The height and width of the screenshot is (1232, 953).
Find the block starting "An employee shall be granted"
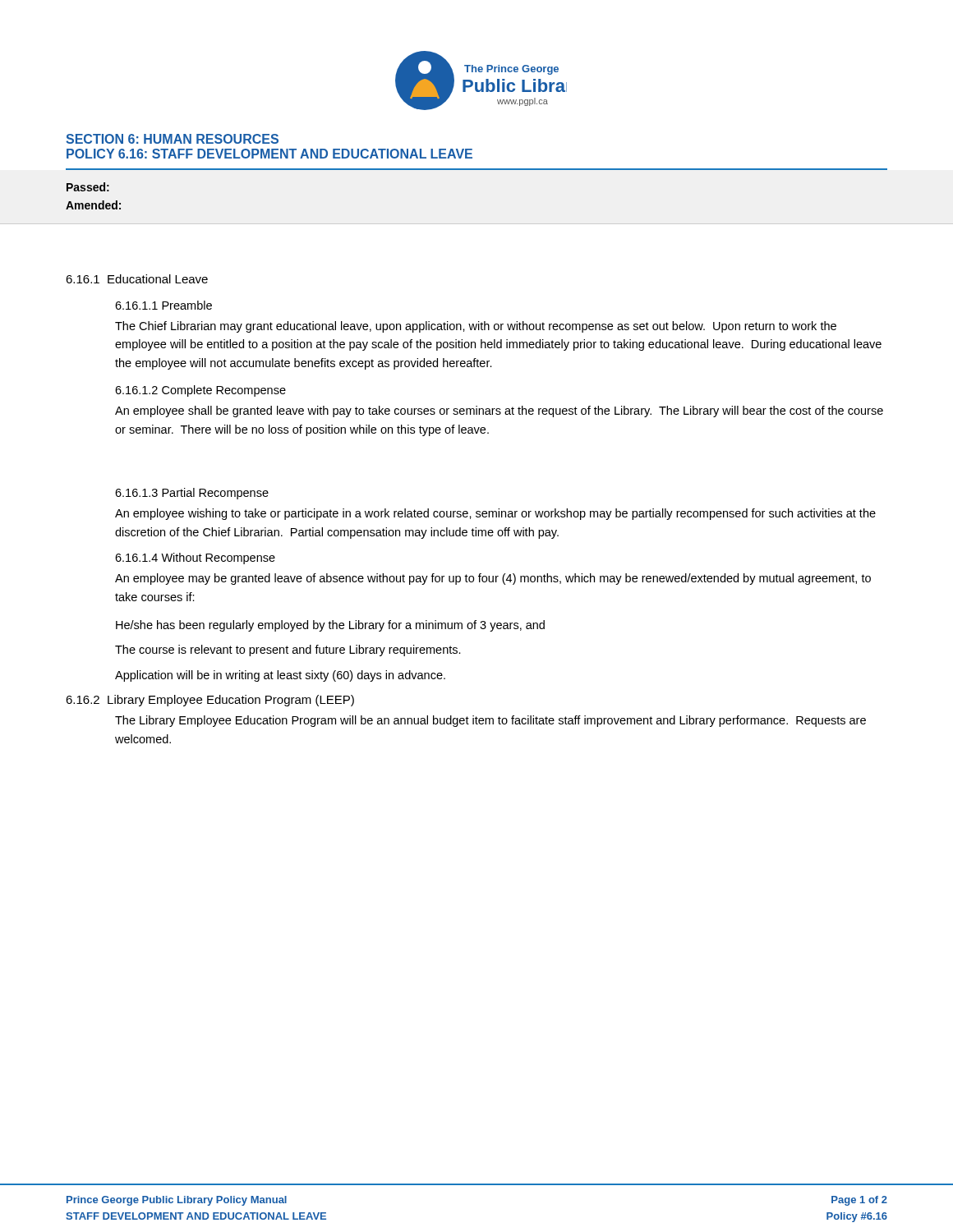click(499, 420)
